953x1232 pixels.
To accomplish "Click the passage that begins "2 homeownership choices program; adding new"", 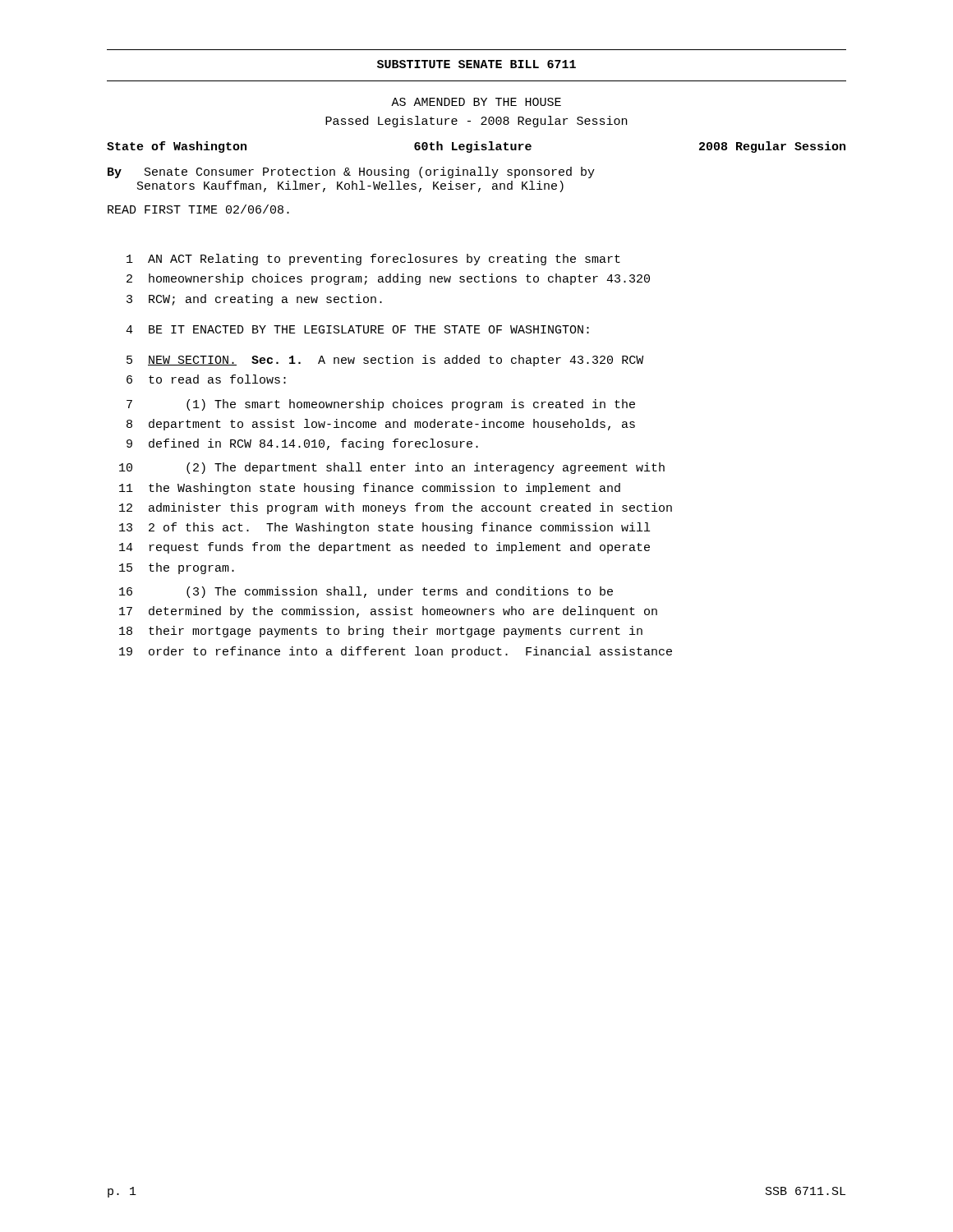I will click(476, 280).
